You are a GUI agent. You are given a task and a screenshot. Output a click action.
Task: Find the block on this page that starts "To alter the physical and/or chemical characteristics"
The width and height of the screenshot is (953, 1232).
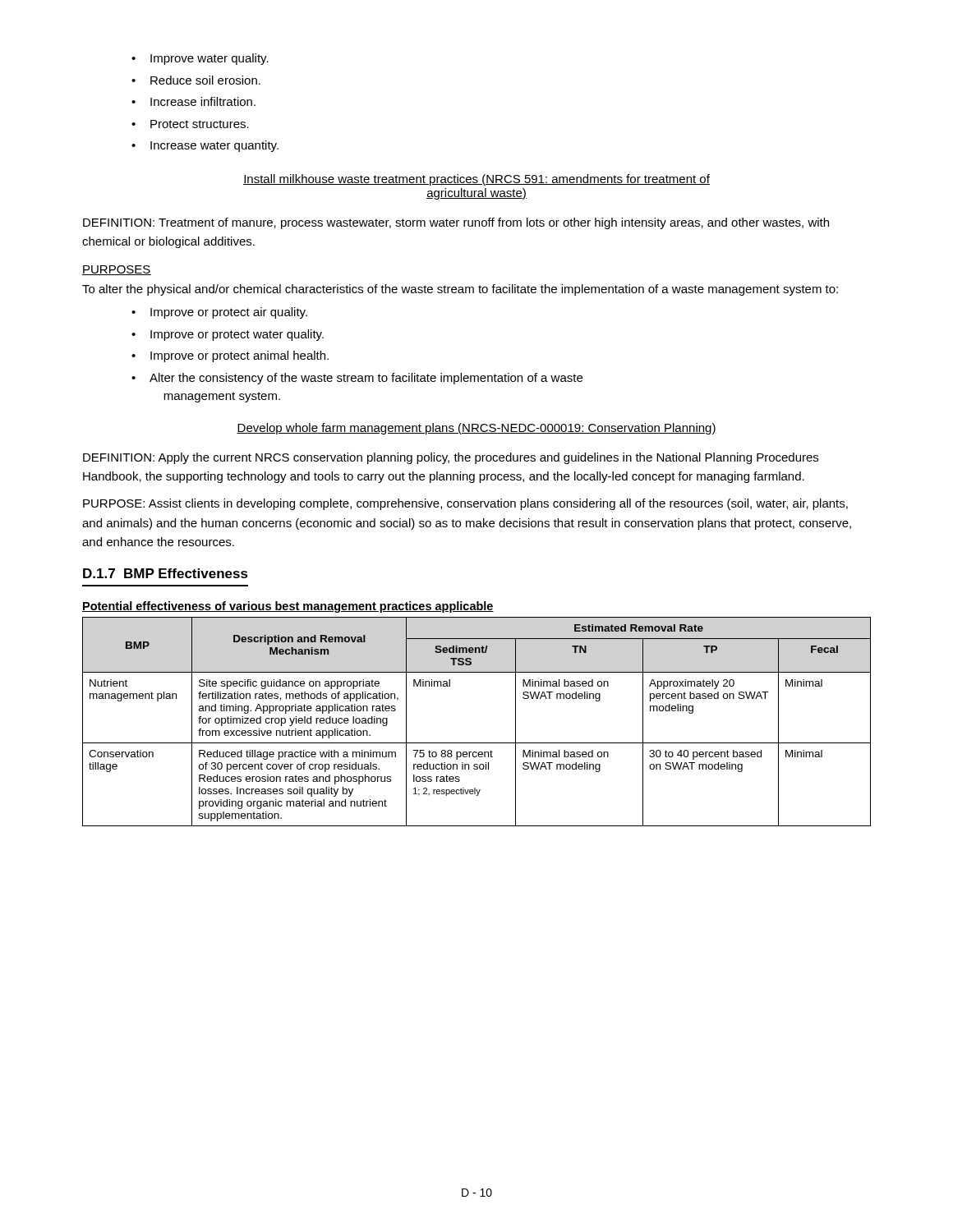(x=461, y=289)
